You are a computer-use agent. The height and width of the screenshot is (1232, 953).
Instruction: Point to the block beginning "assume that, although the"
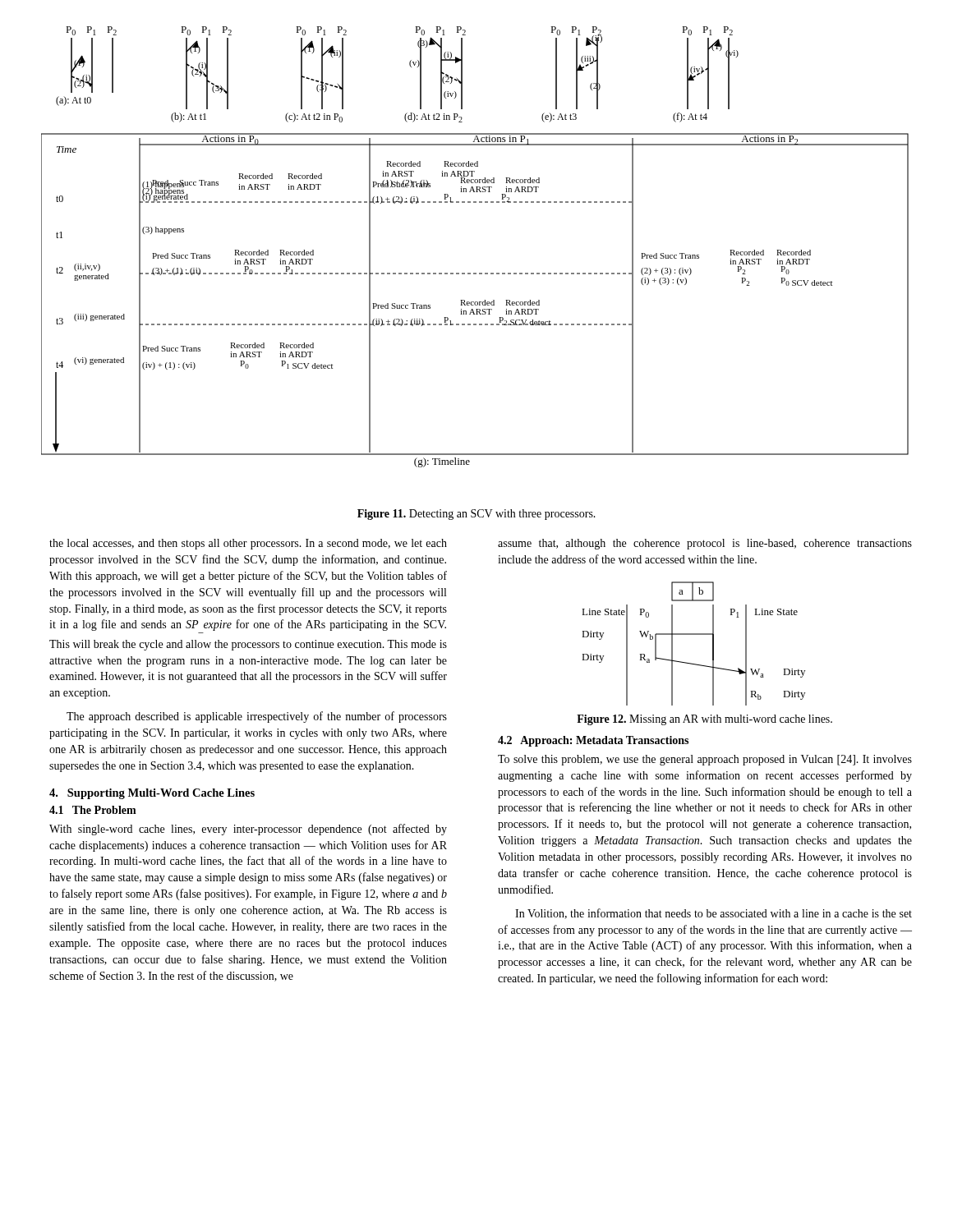(x=705, y=552)
